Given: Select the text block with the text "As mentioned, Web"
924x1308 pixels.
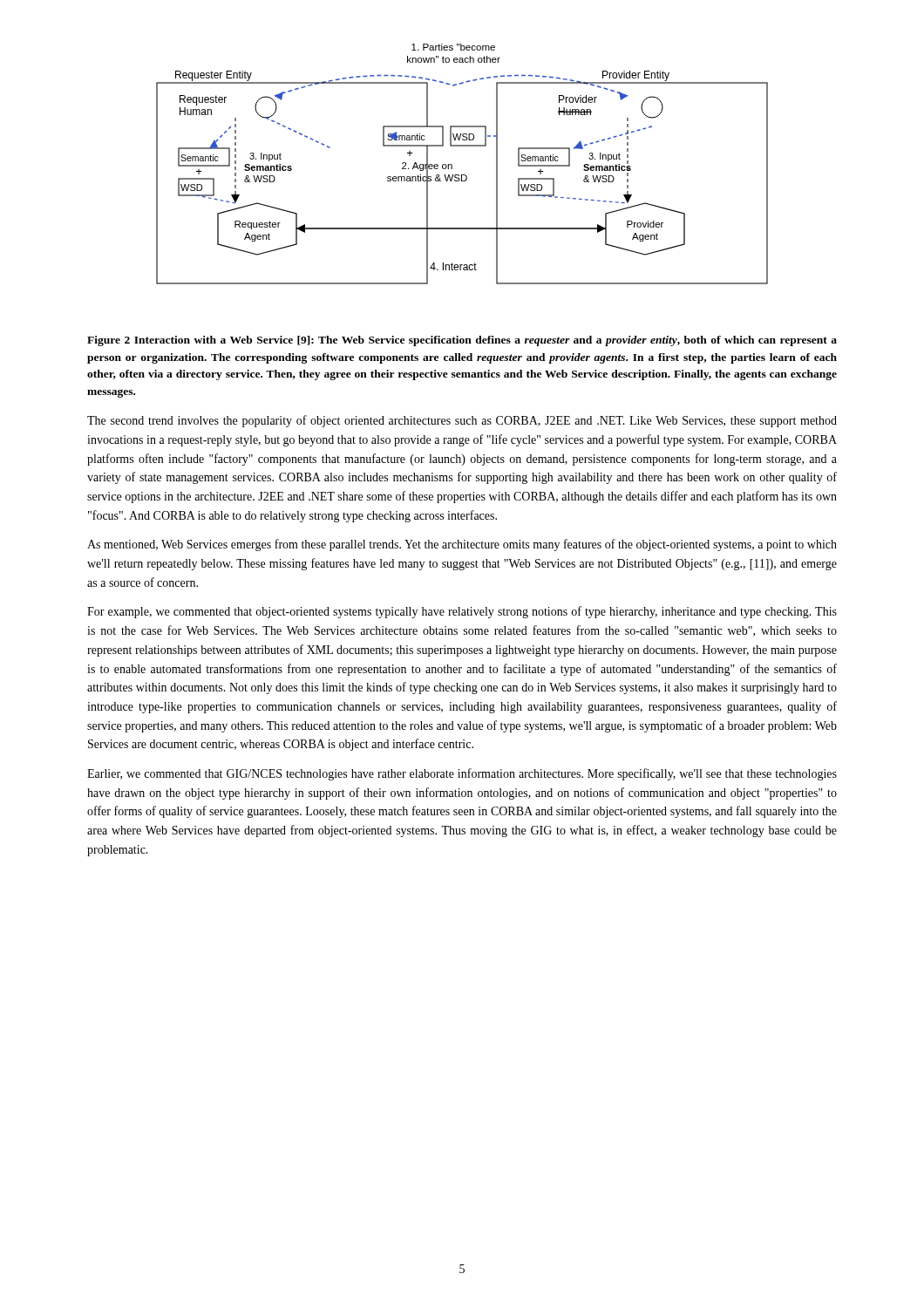Looking at the screenshot, I should [x=462, y=564].
